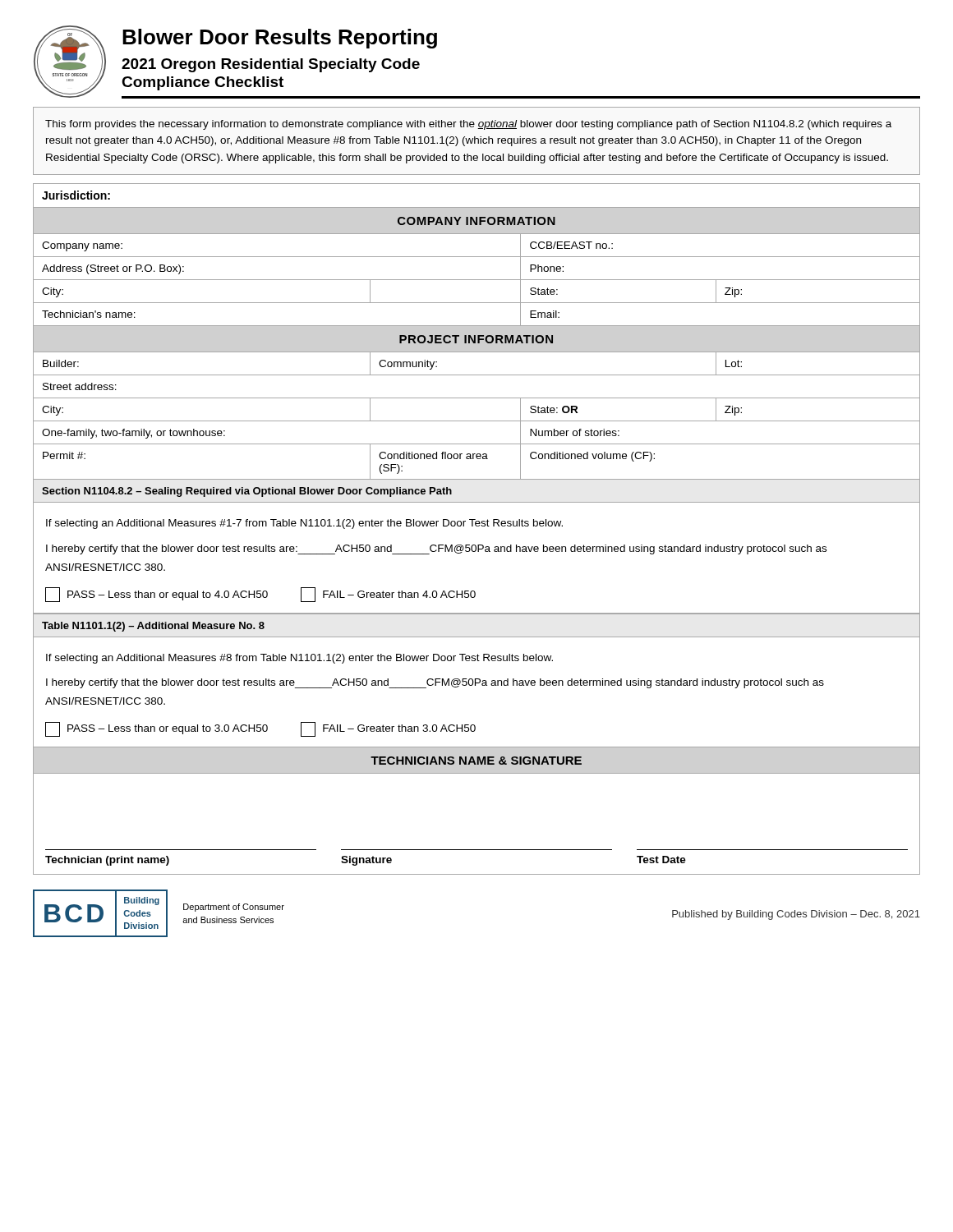Locate the block starting "TECHNICIANS NAME & SIGNATURE"

pos(476,760)
